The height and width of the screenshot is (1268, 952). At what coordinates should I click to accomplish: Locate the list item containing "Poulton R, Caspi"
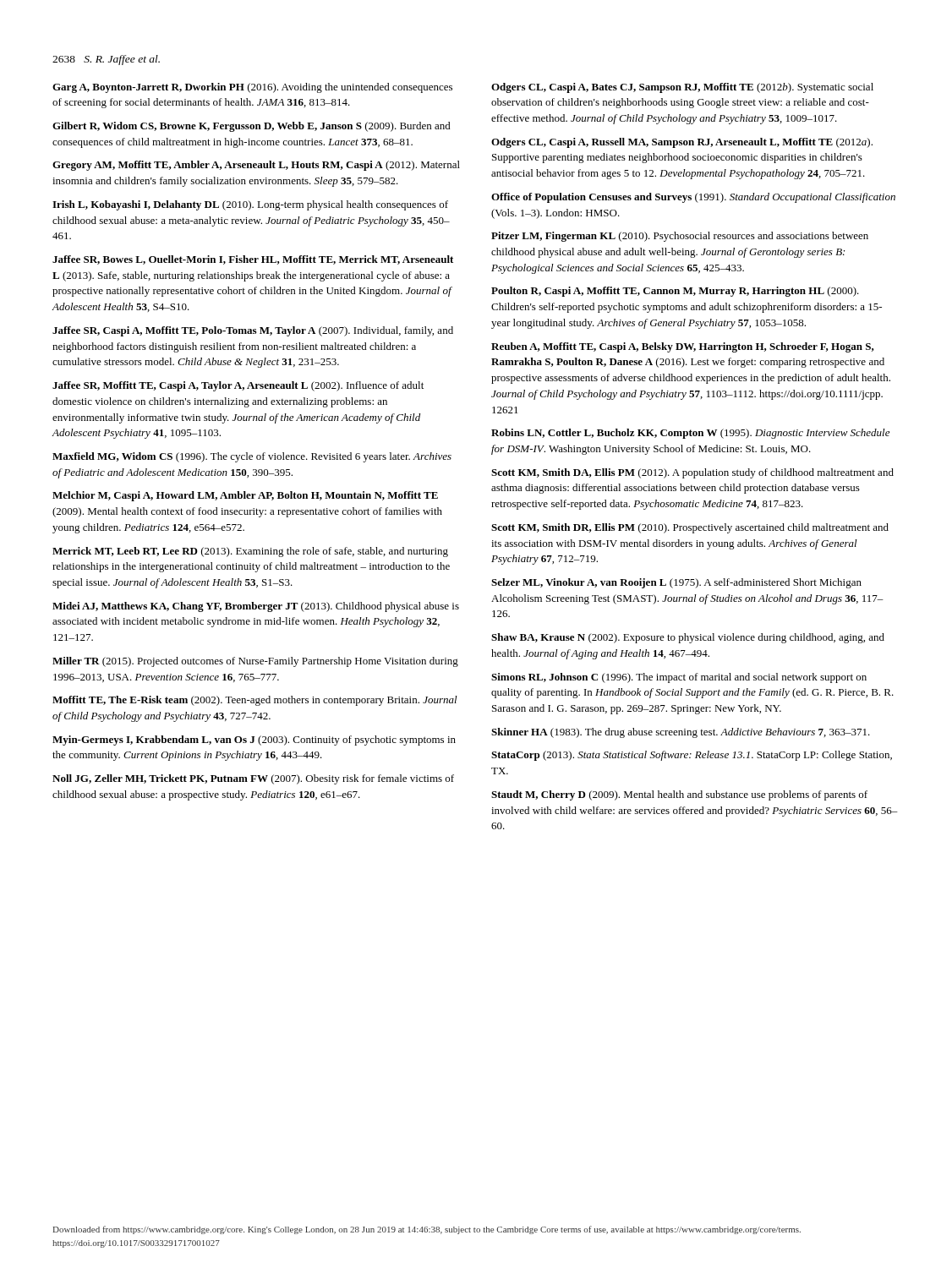(x=687, y=307)
